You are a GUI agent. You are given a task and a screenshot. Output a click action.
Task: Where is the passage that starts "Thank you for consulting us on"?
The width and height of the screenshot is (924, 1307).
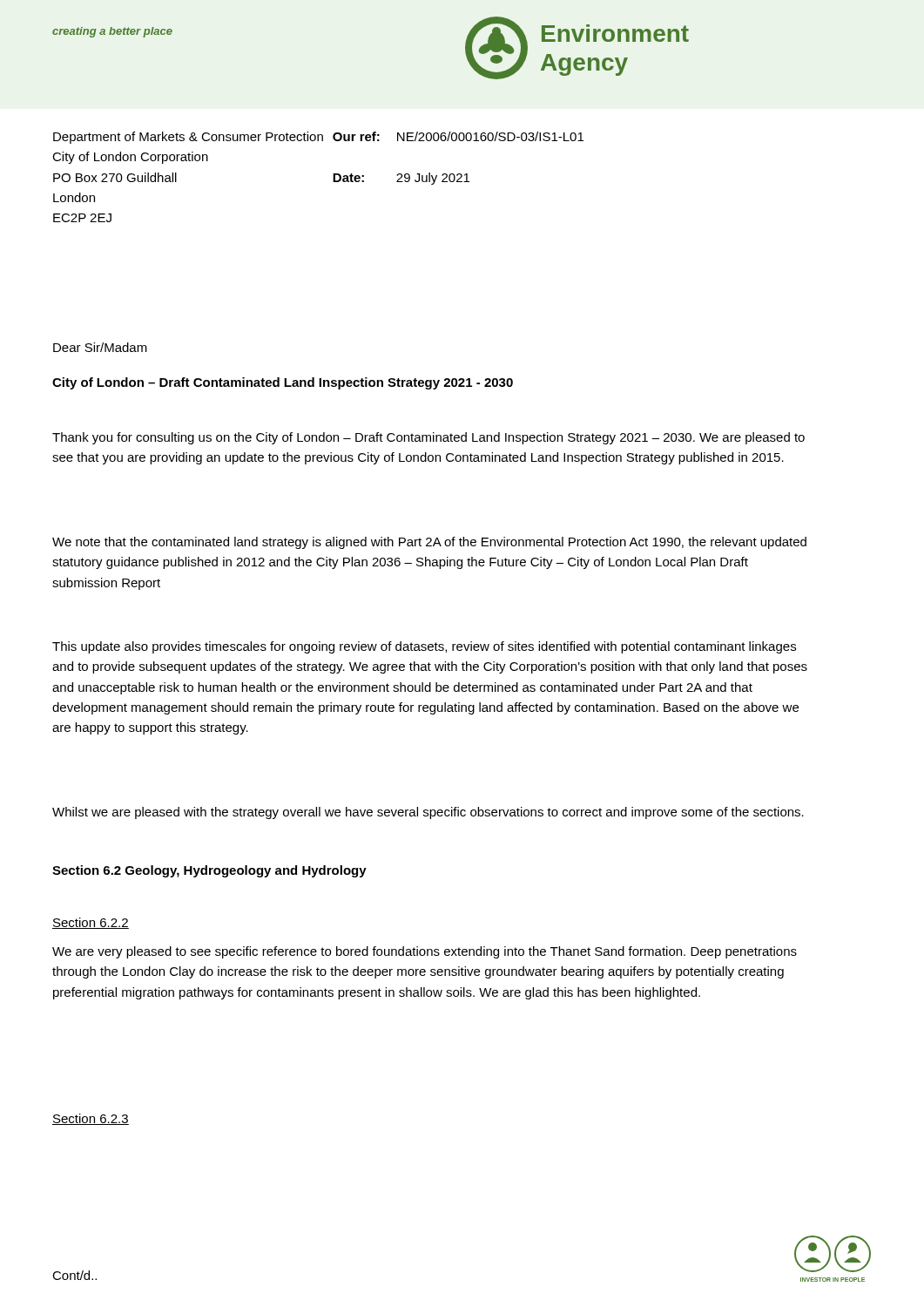[x=429, y=447]
